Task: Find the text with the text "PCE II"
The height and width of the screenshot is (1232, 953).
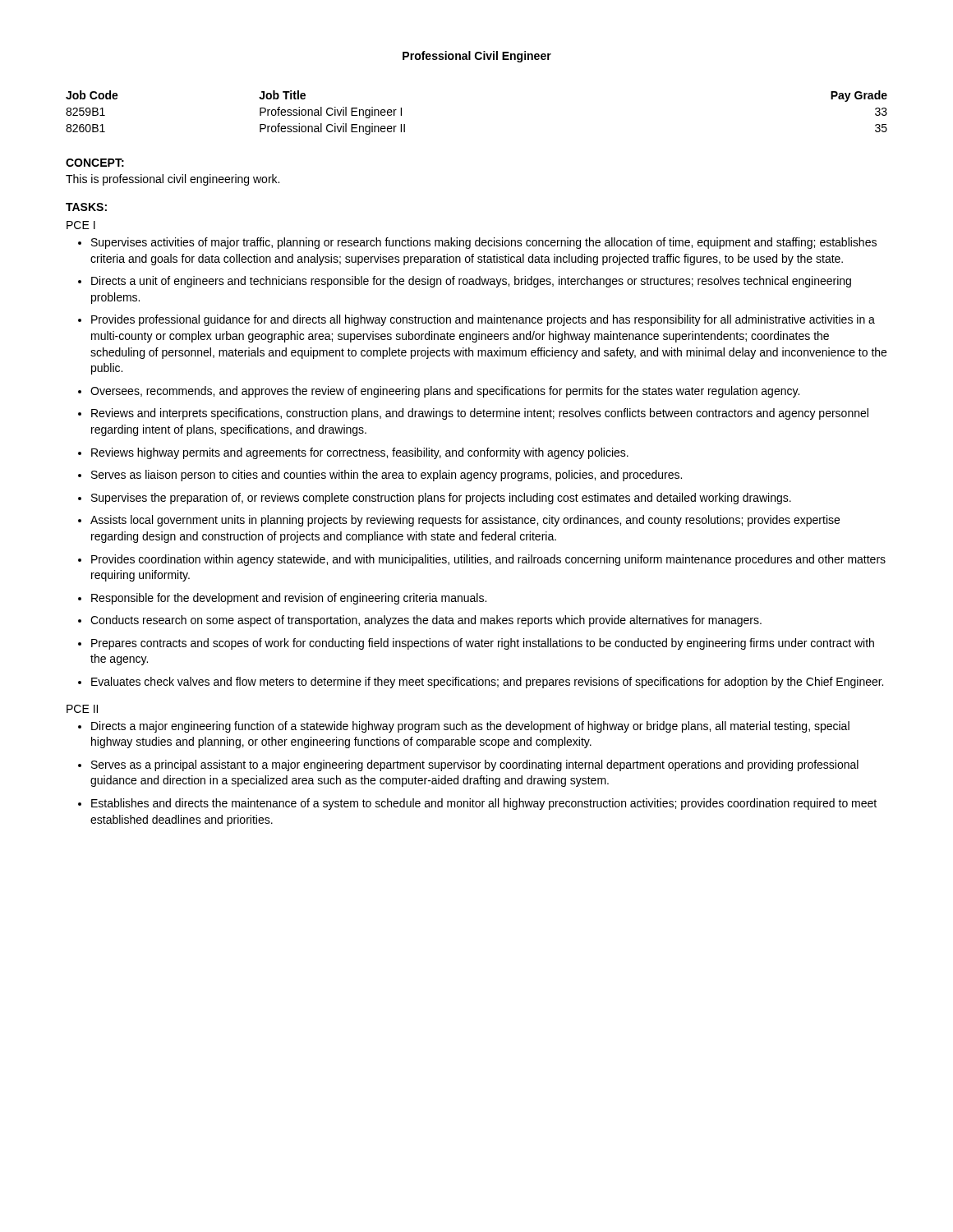Action: coord(82,709)
